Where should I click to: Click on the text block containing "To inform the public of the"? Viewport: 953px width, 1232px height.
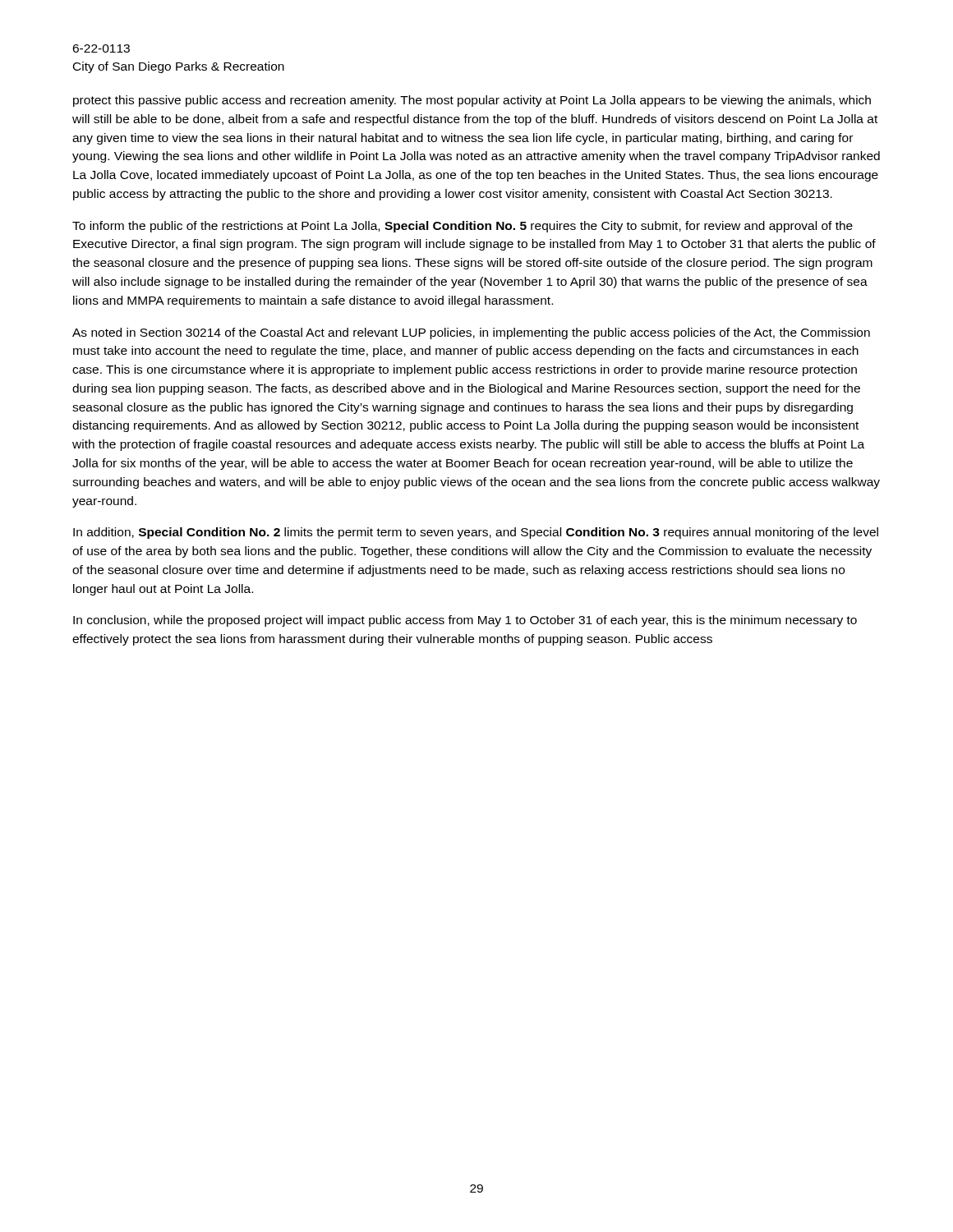[474, 263]
